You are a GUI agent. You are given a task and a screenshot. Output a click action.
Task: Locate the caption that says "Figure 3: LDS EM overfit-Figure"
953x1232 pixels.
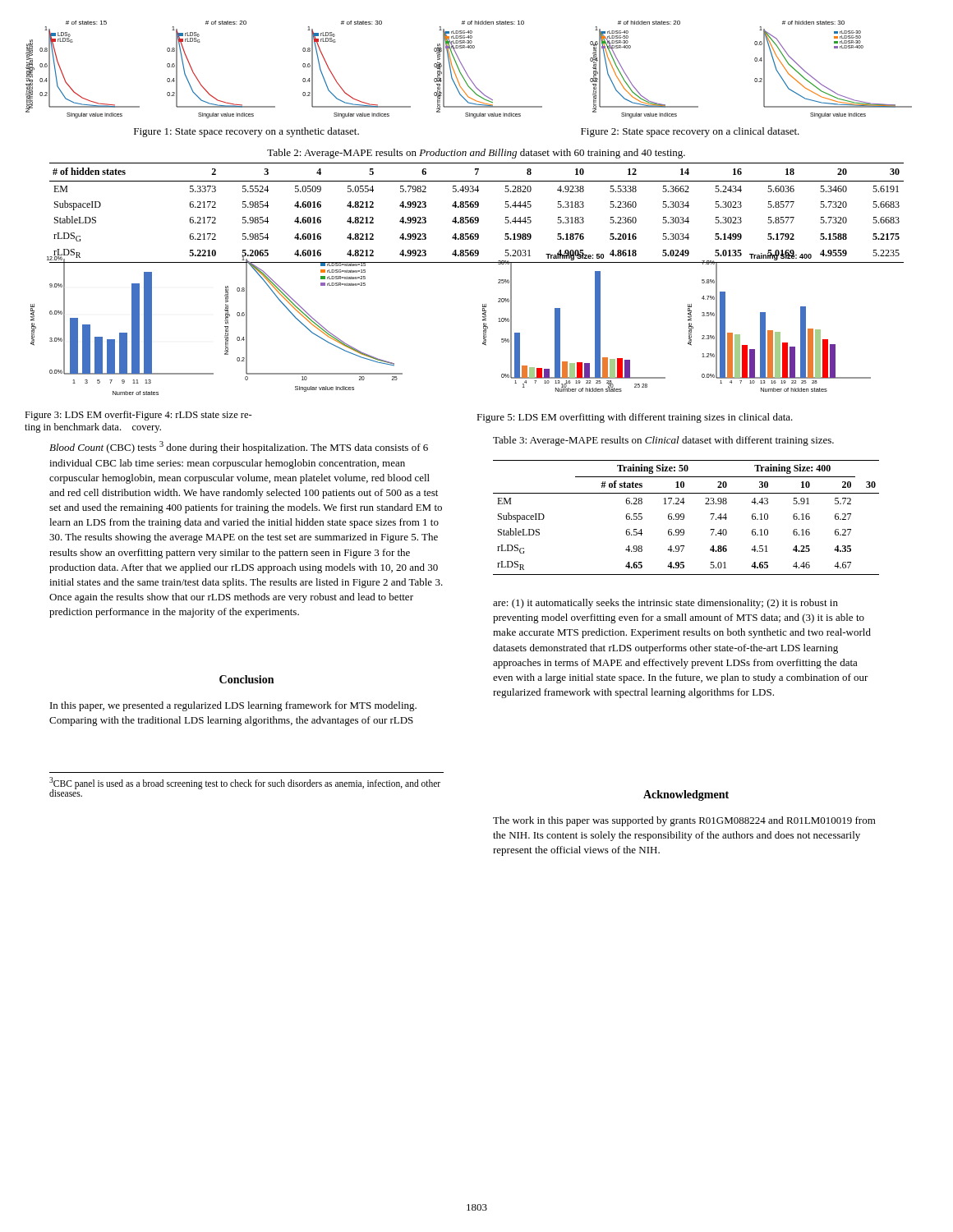click(x=138, y=421)
